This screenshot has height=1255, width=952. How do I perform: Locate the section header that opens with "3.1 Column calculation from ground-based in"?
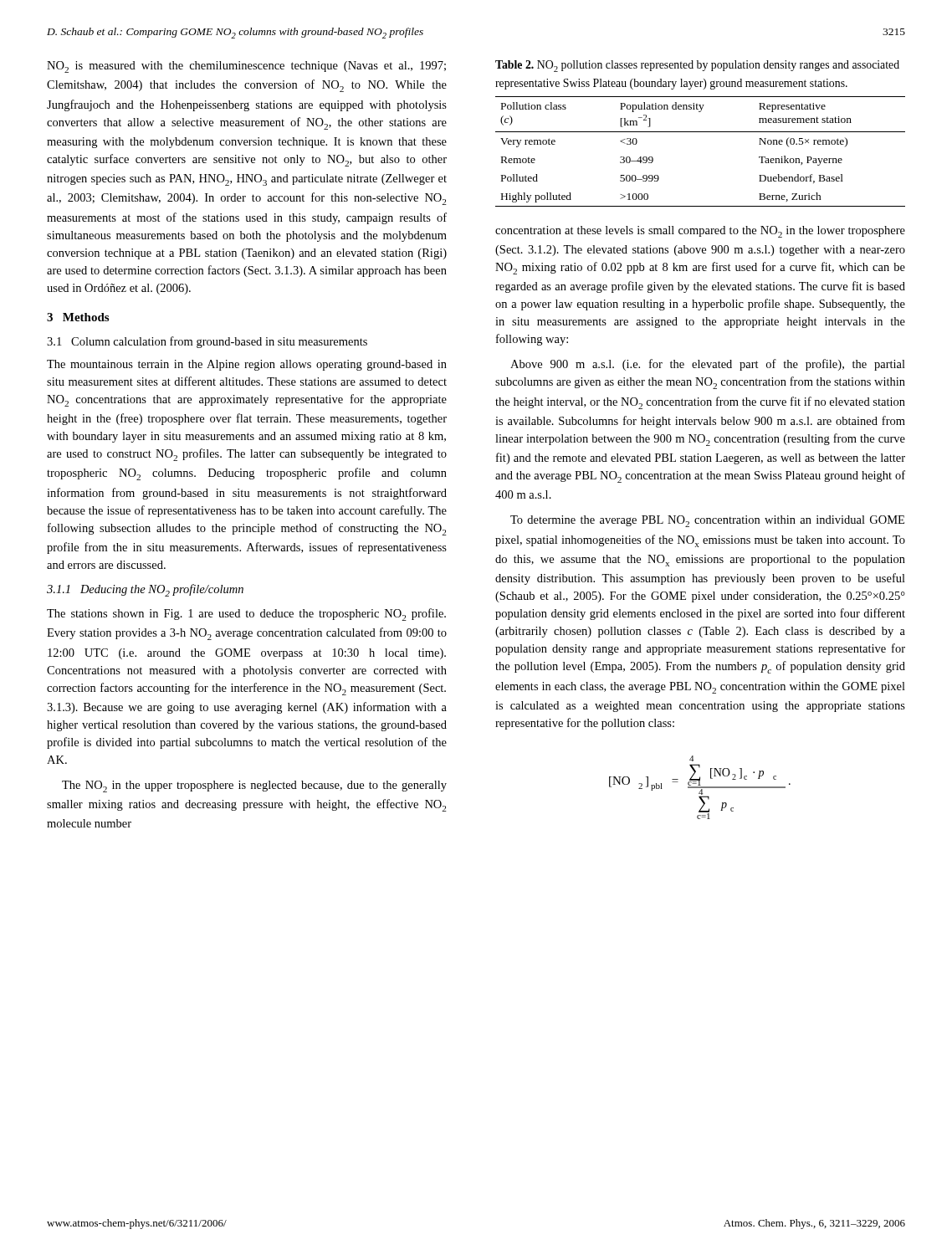207,341
